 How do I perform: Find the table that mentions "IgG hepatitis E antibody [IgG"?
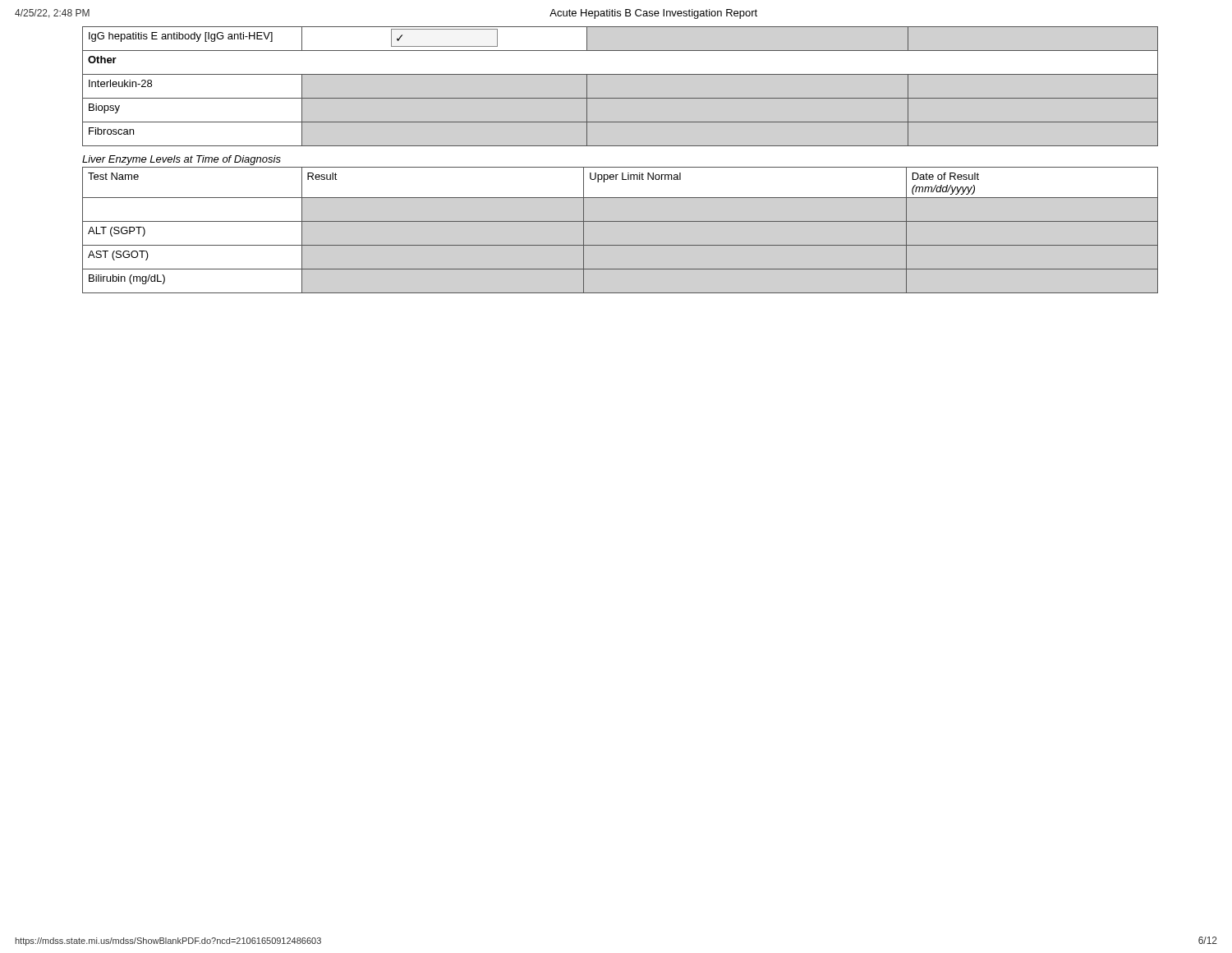coord(620,86)
